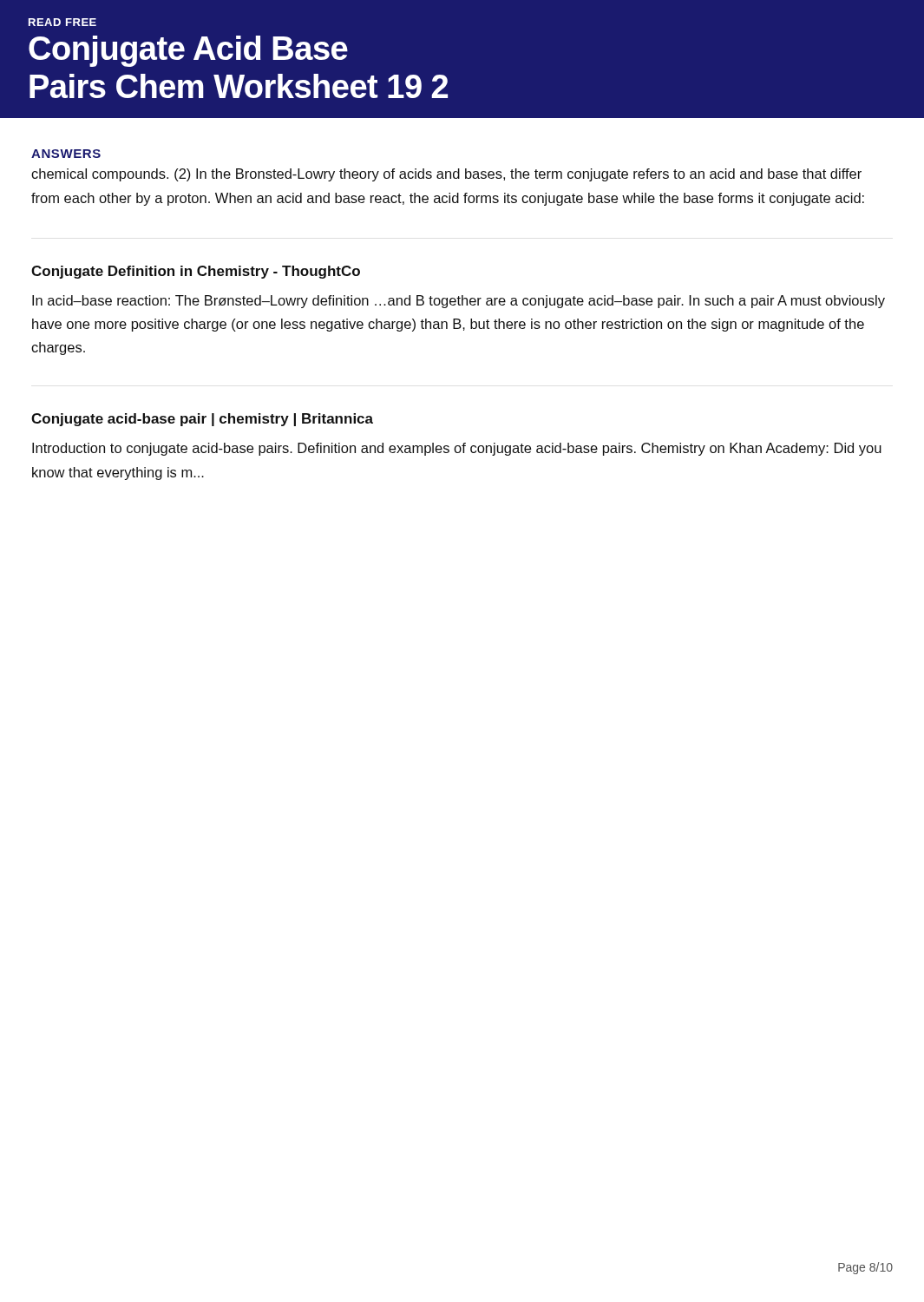Click on the text block starting "Conjugate acid-base pair | chemistry |"
This screenshot has height=1302, width=924.
pyautogui.click(x=202, y=419)
